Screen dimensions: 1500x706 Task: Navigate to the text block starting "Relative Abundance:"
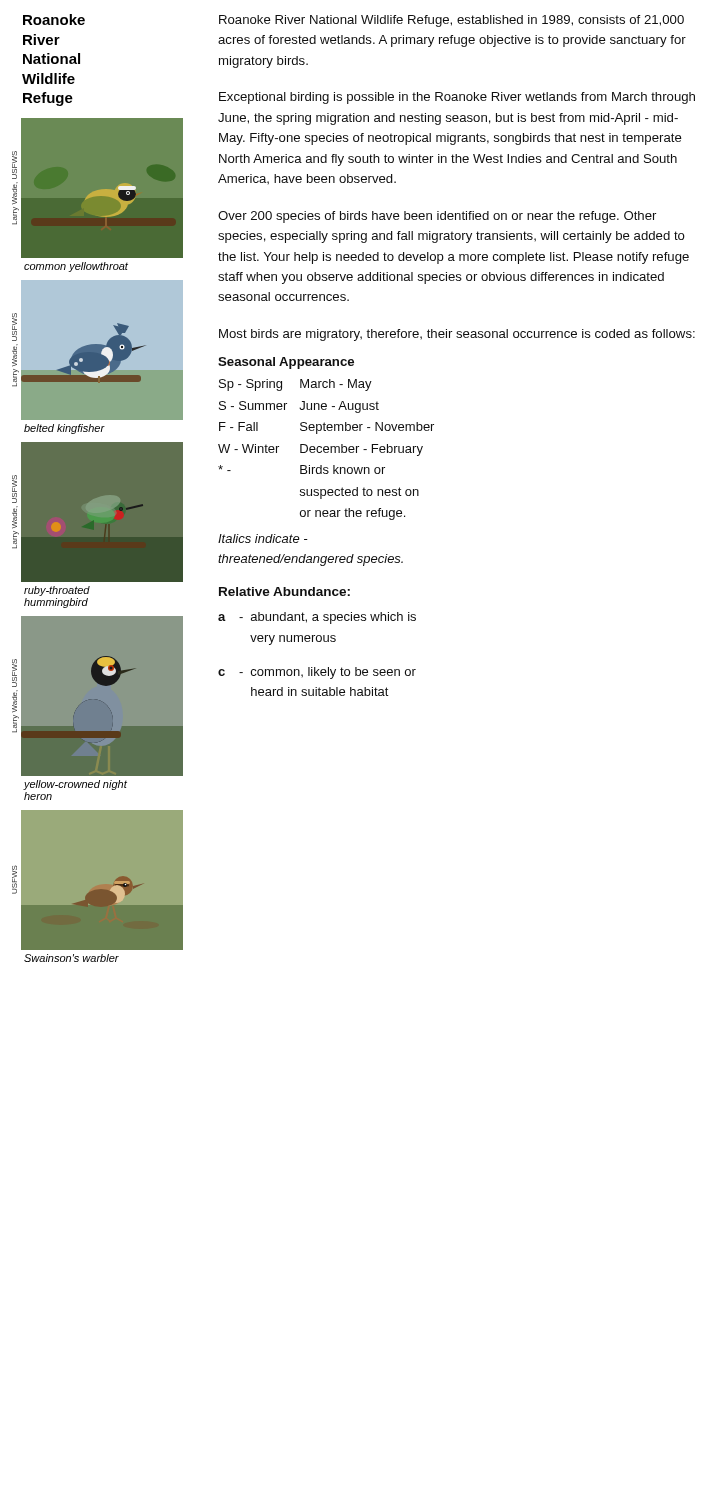285,592
